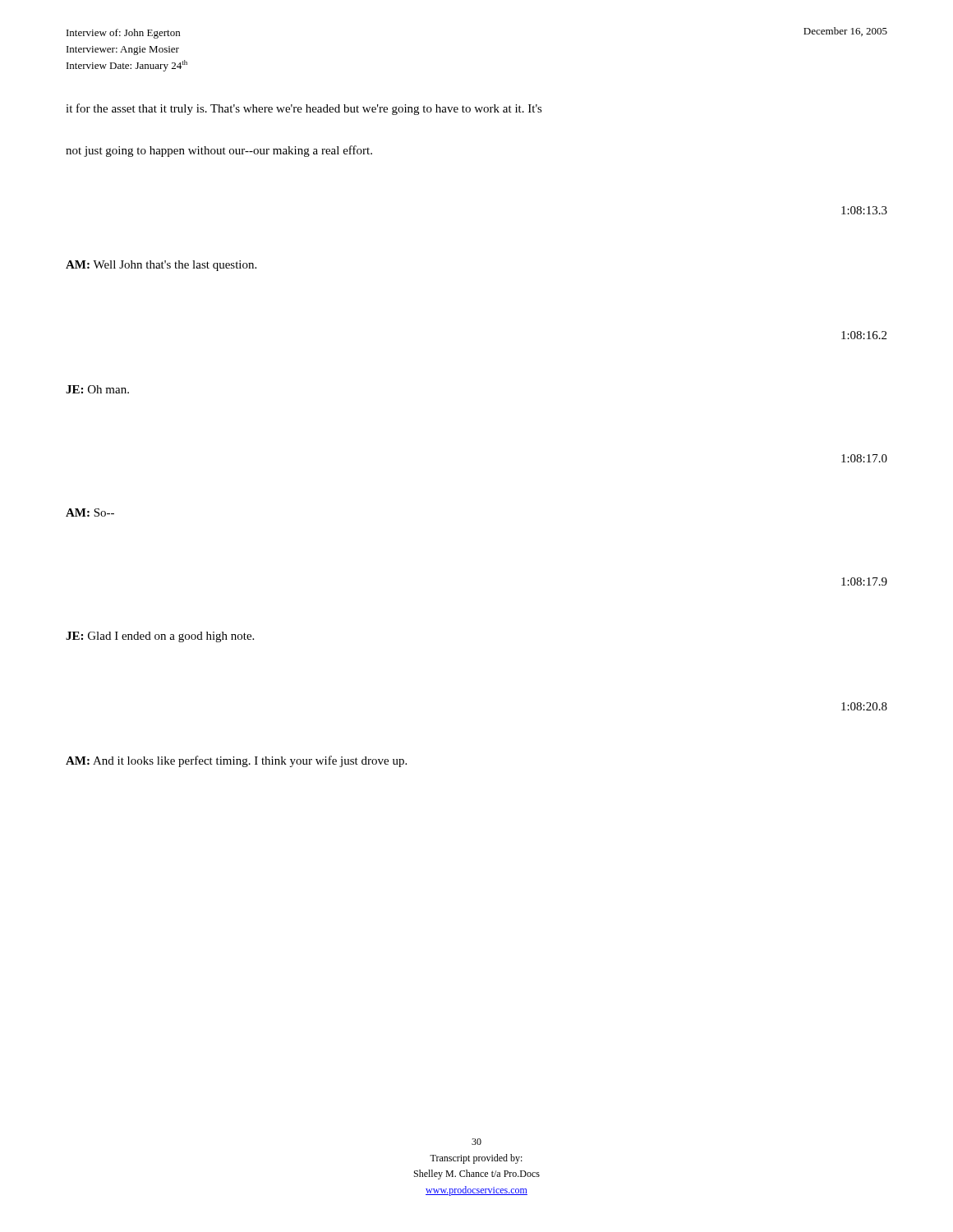Find the block on this page that starts "it for the asset that"

coord(304,109)
